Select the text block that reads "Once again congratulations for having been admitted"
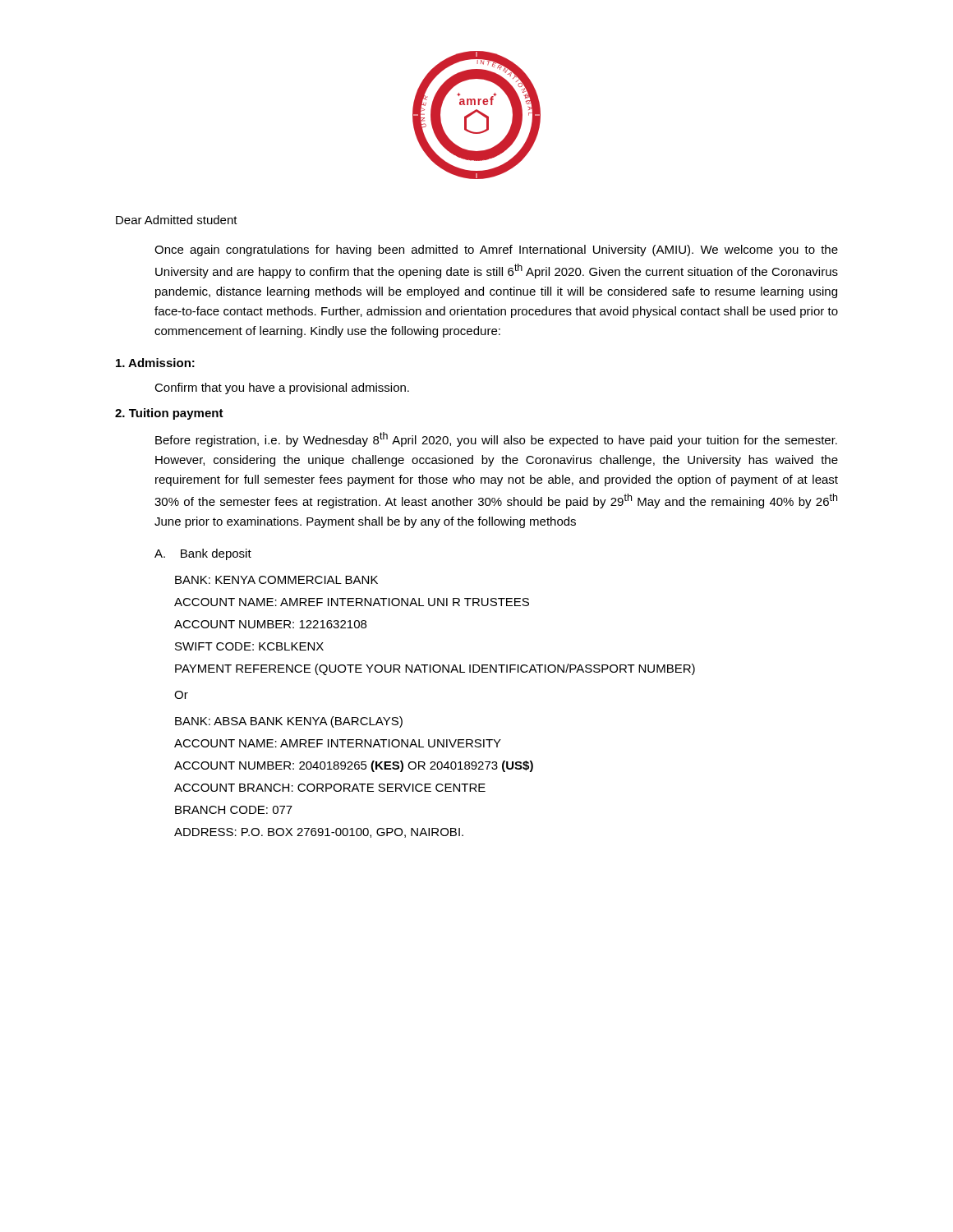This screenshot has width=953, height=1232. pos(496,290)
